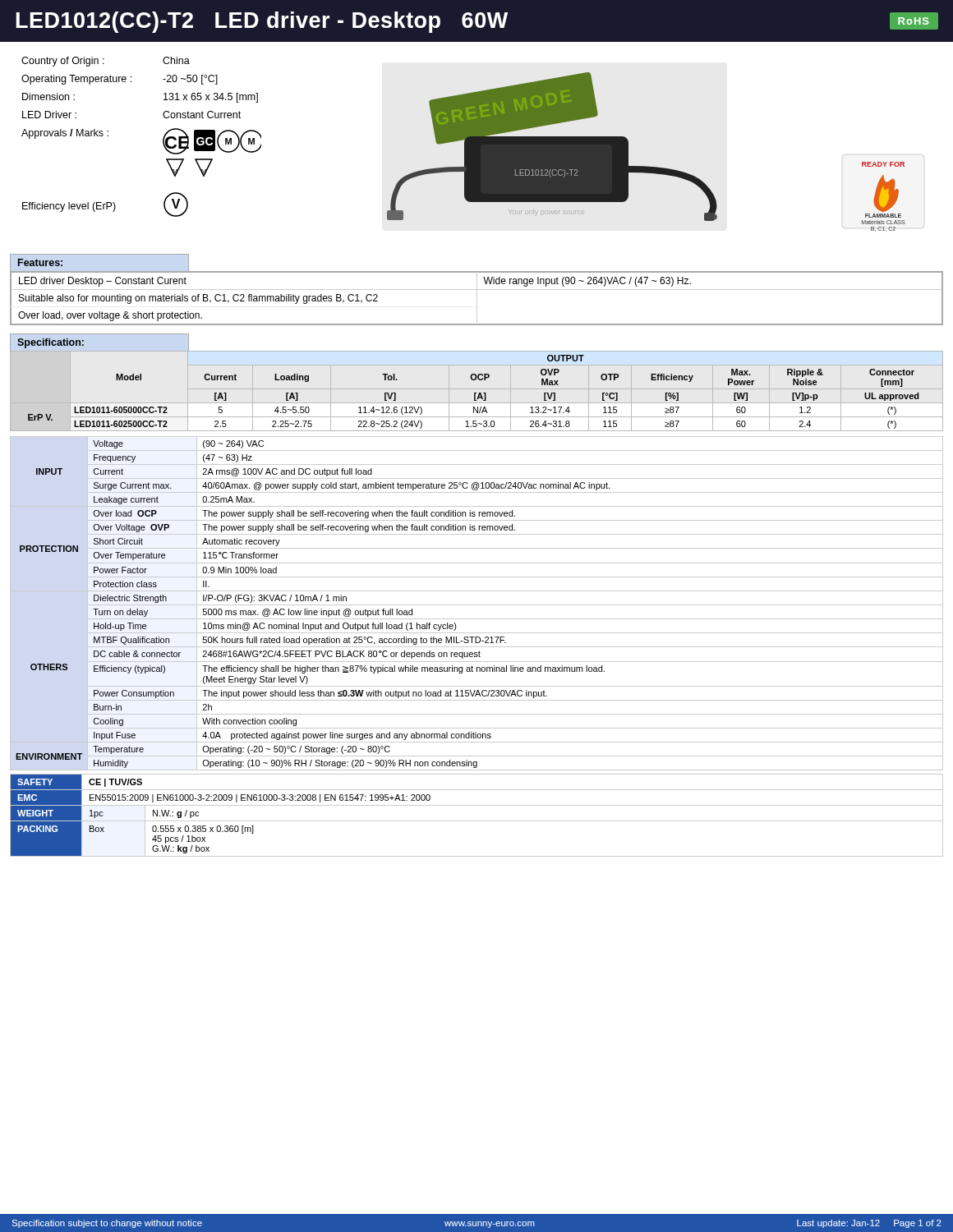Select the table that reads "LED driver Desktop"
The width and height of the screenshot is (953, 1232).
tap(476, 298)
